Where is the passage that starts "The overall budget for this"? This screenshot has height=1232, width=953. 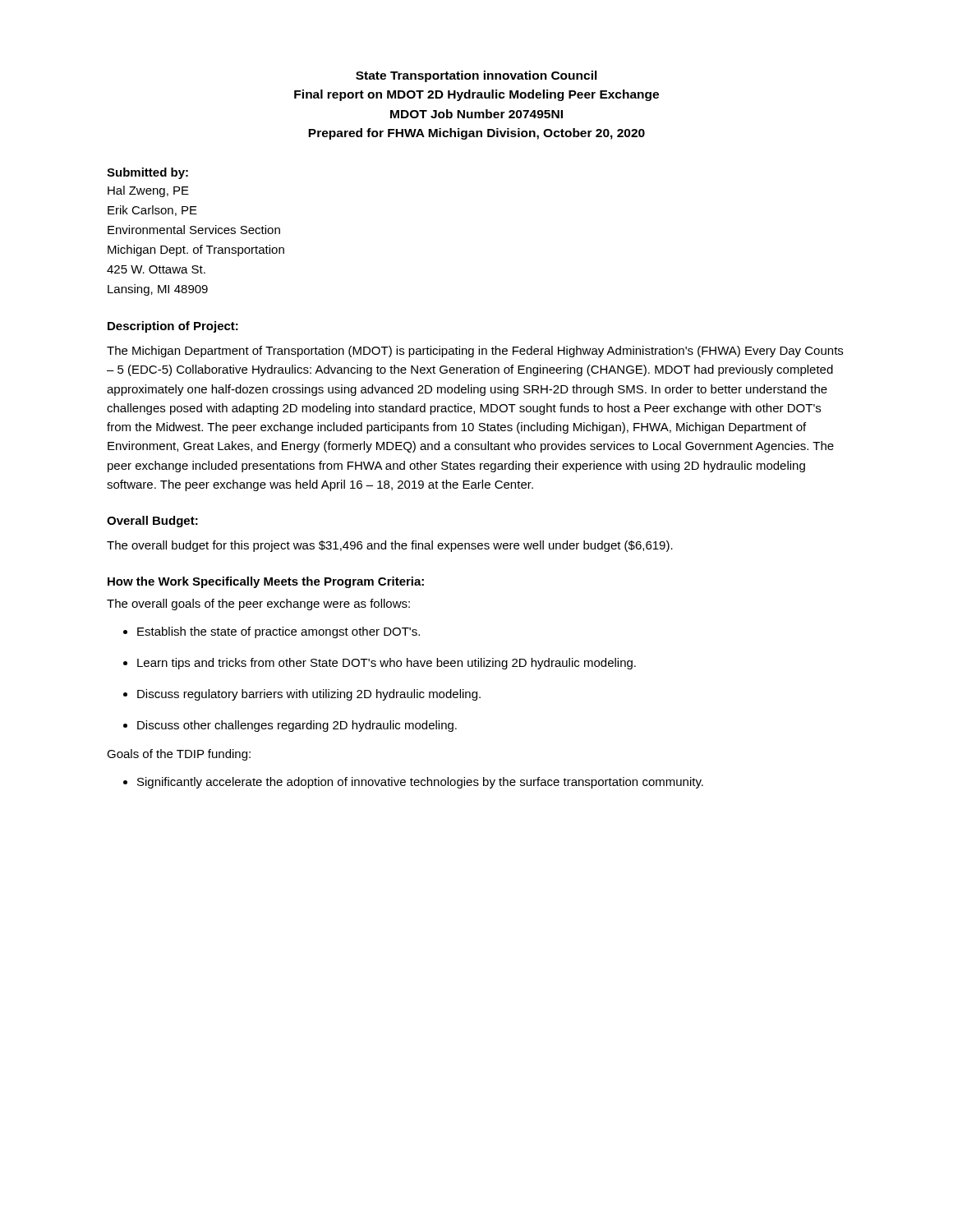point(390,545)
